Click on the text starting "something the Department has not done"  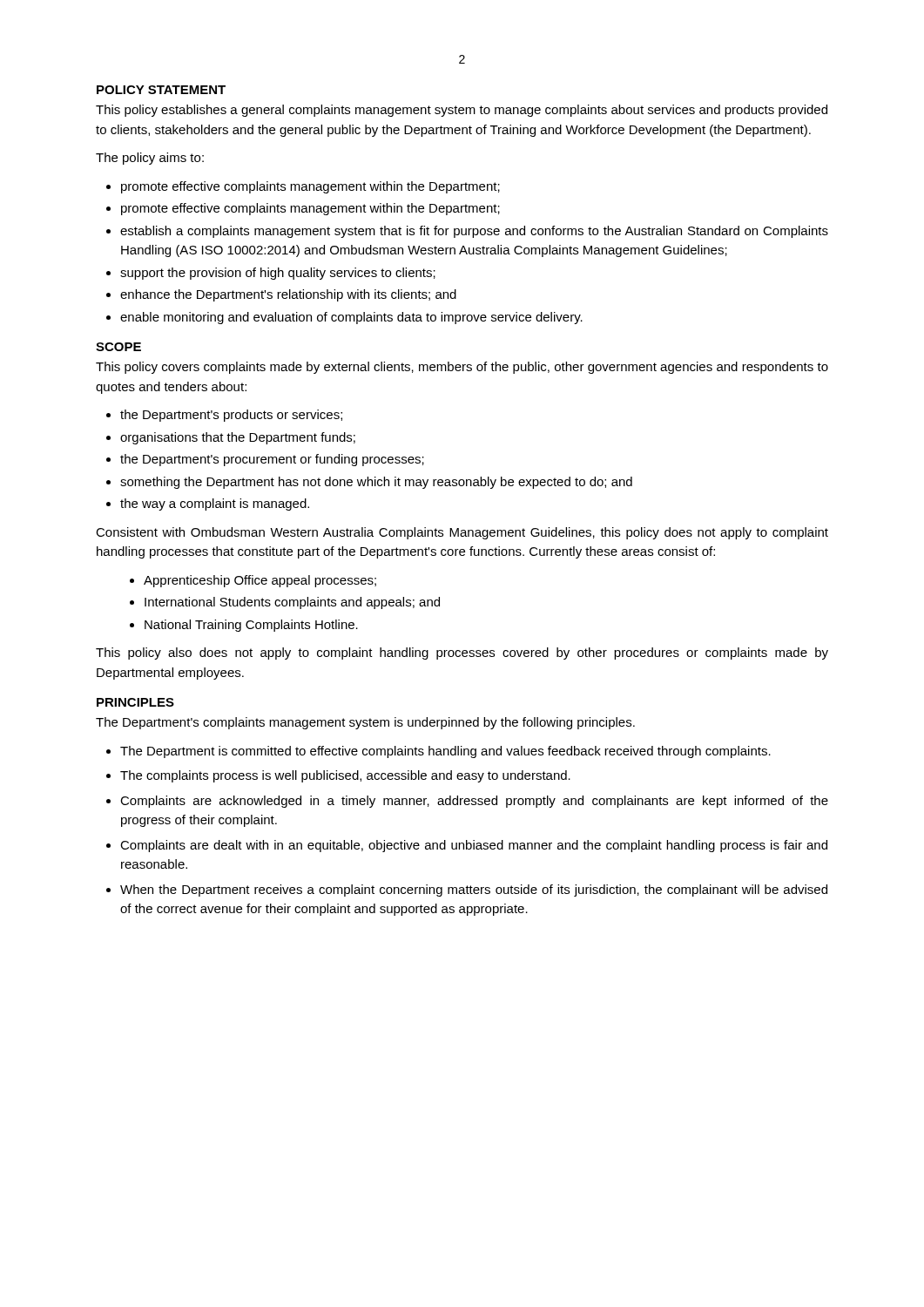click(x=377, y=481)
